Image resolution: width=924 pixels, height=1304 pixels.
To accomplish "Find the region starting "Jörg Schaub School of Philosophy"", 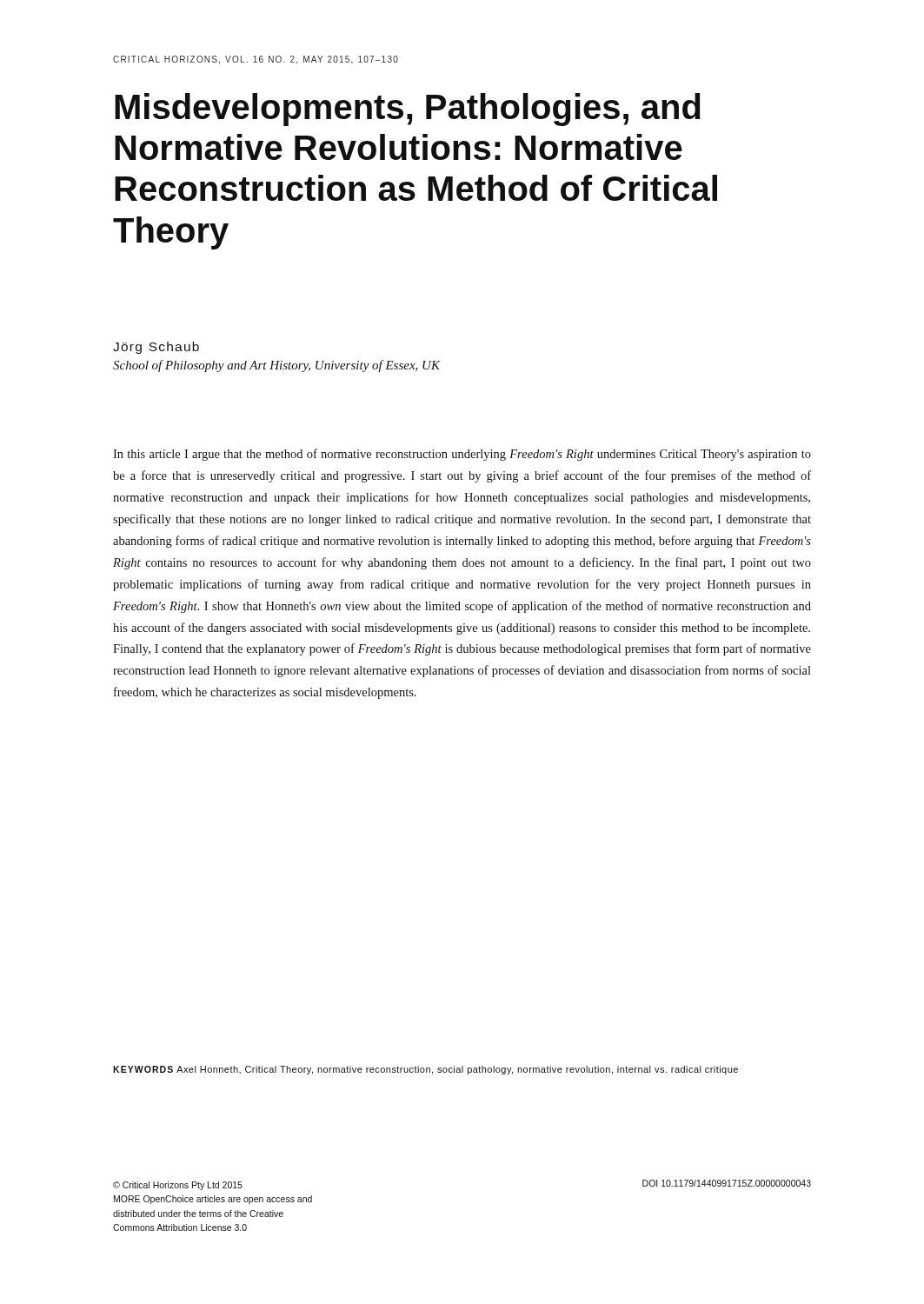I will 156,348.
